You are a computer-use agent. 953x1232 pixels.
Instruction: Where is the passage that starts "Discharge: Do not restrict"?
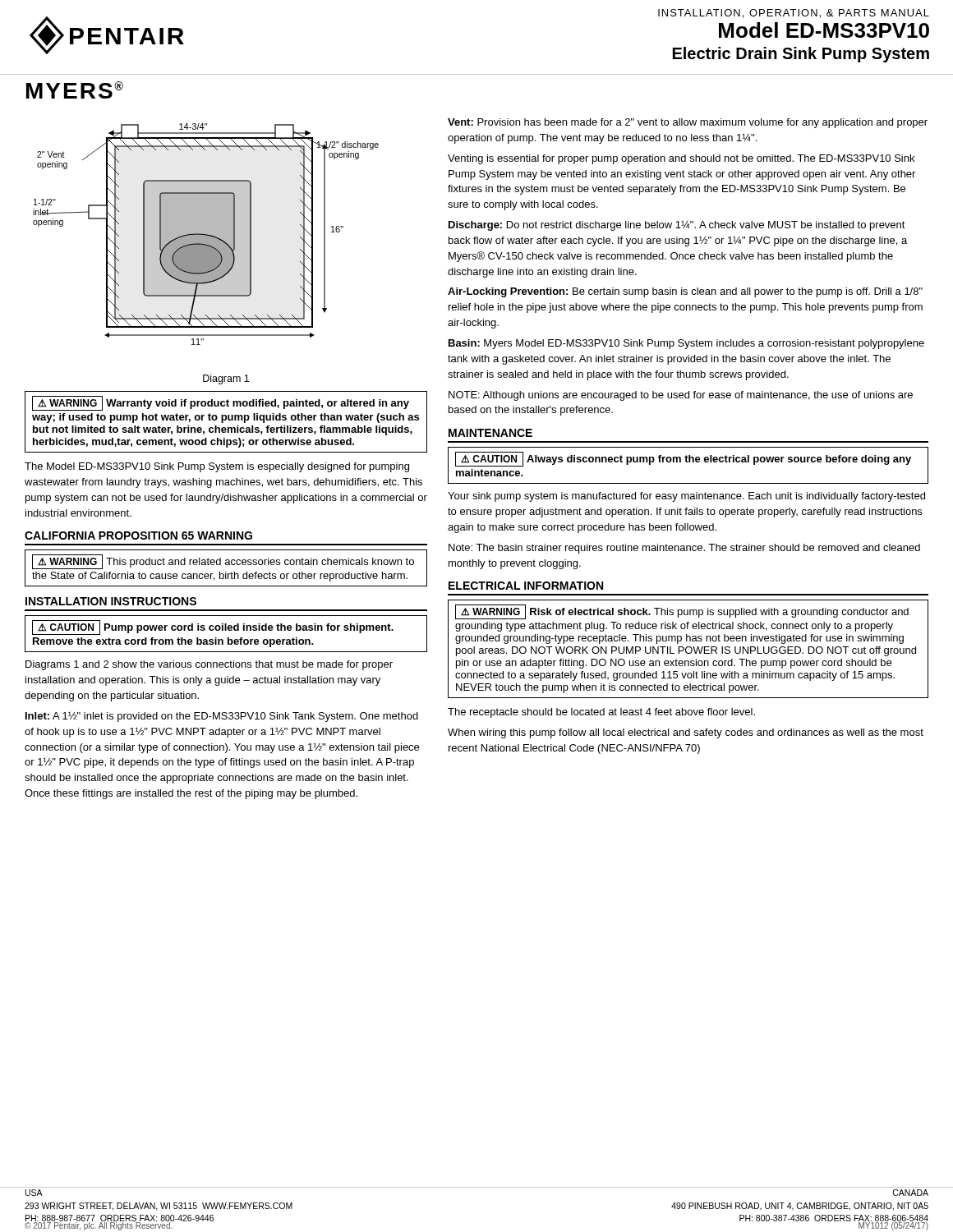coord(677,248)
